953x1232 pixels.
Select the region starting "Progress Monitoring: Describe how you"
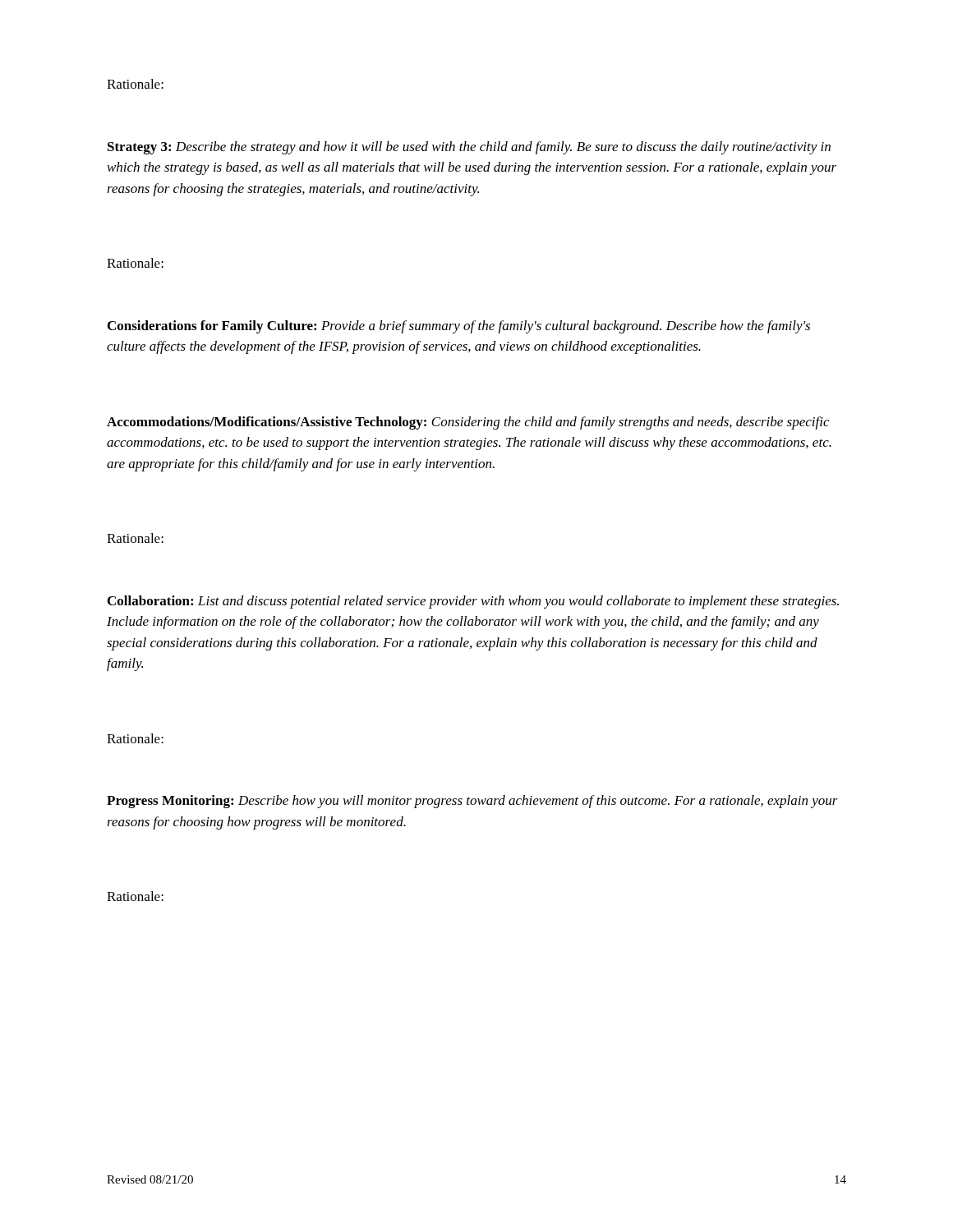[x=476, y=811]
